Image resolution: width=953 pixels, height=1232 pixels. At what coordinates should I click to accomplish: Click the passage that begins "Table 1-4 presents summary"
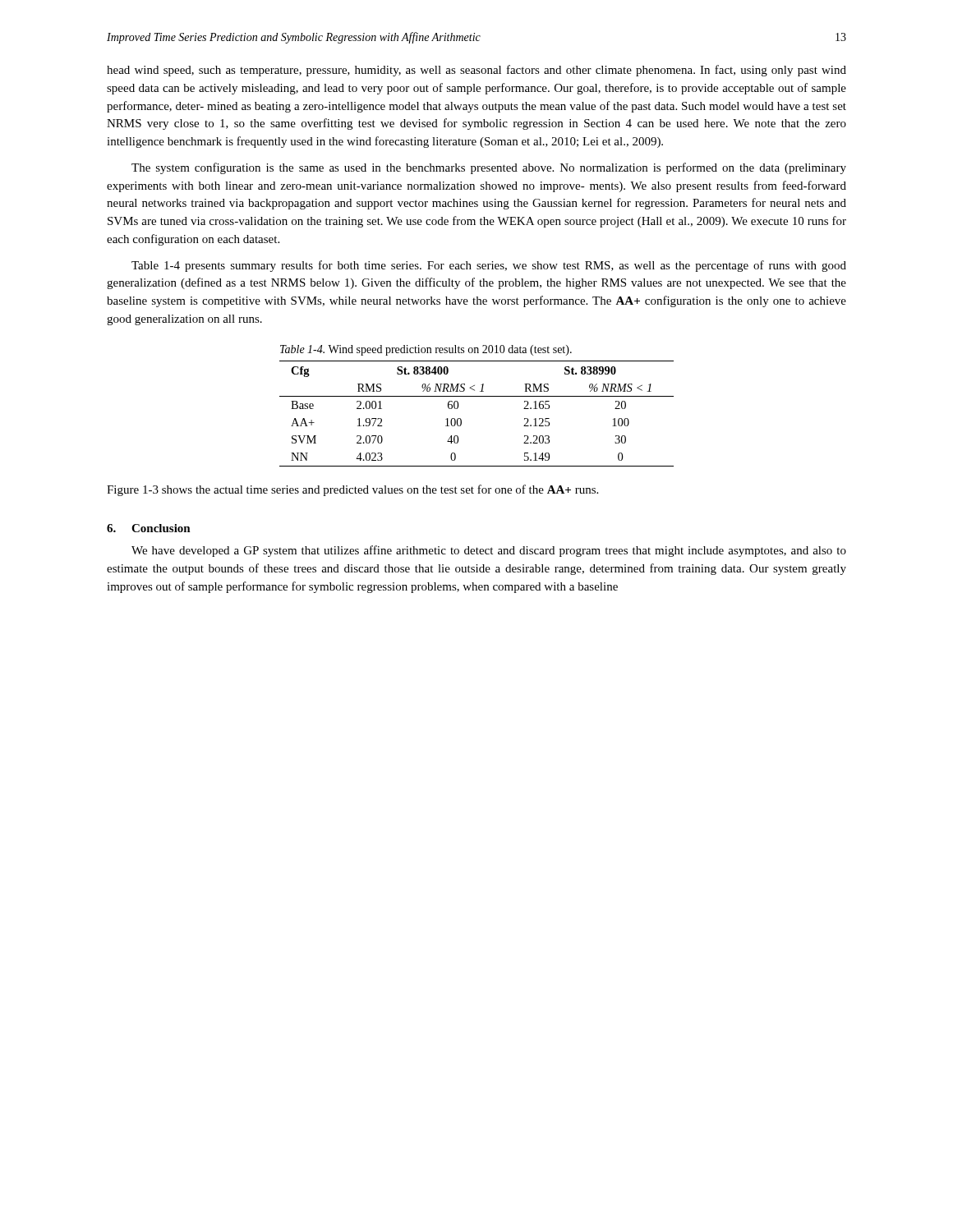476,292
